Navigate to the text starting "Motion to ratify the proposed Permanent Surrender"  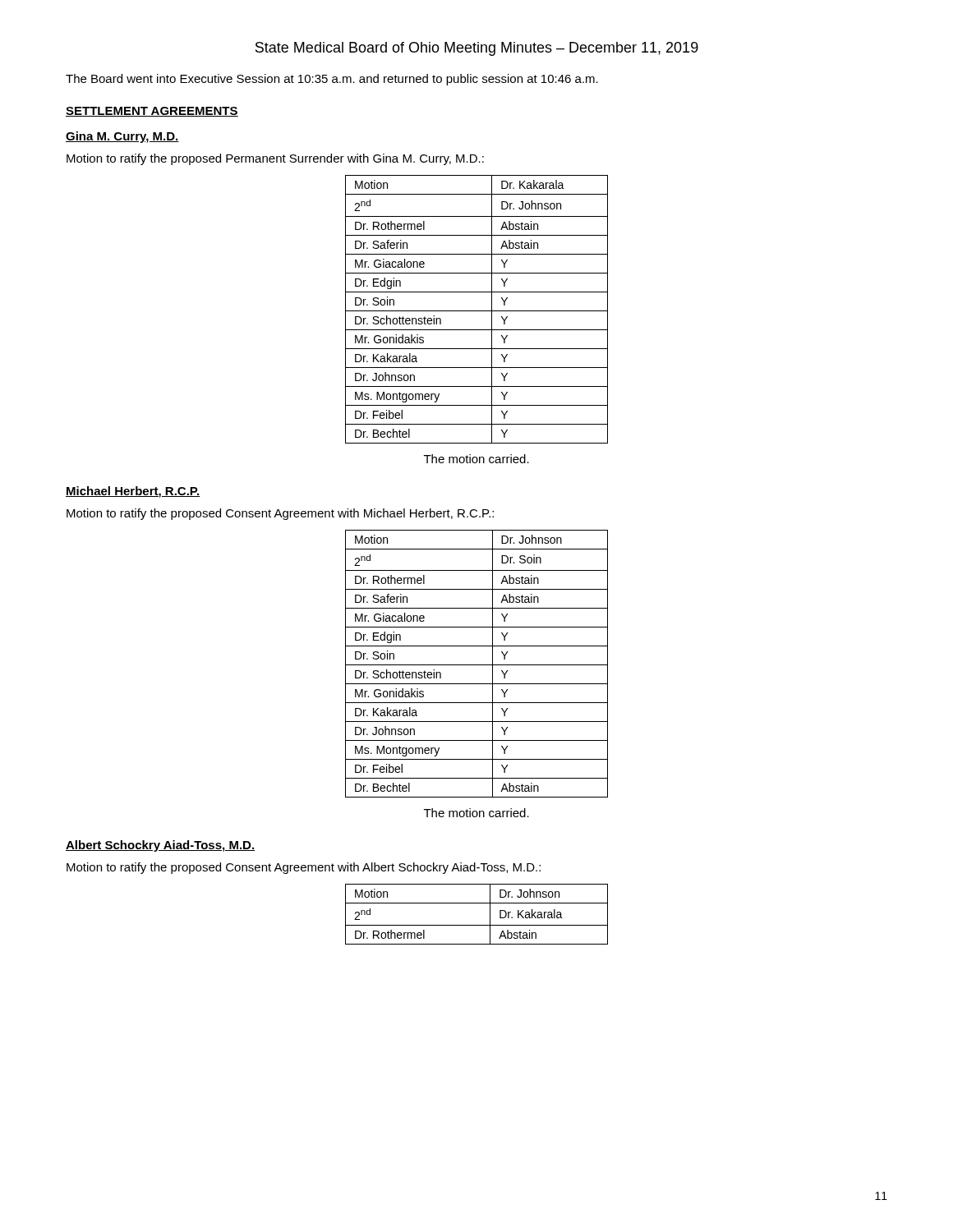(275, 158)
